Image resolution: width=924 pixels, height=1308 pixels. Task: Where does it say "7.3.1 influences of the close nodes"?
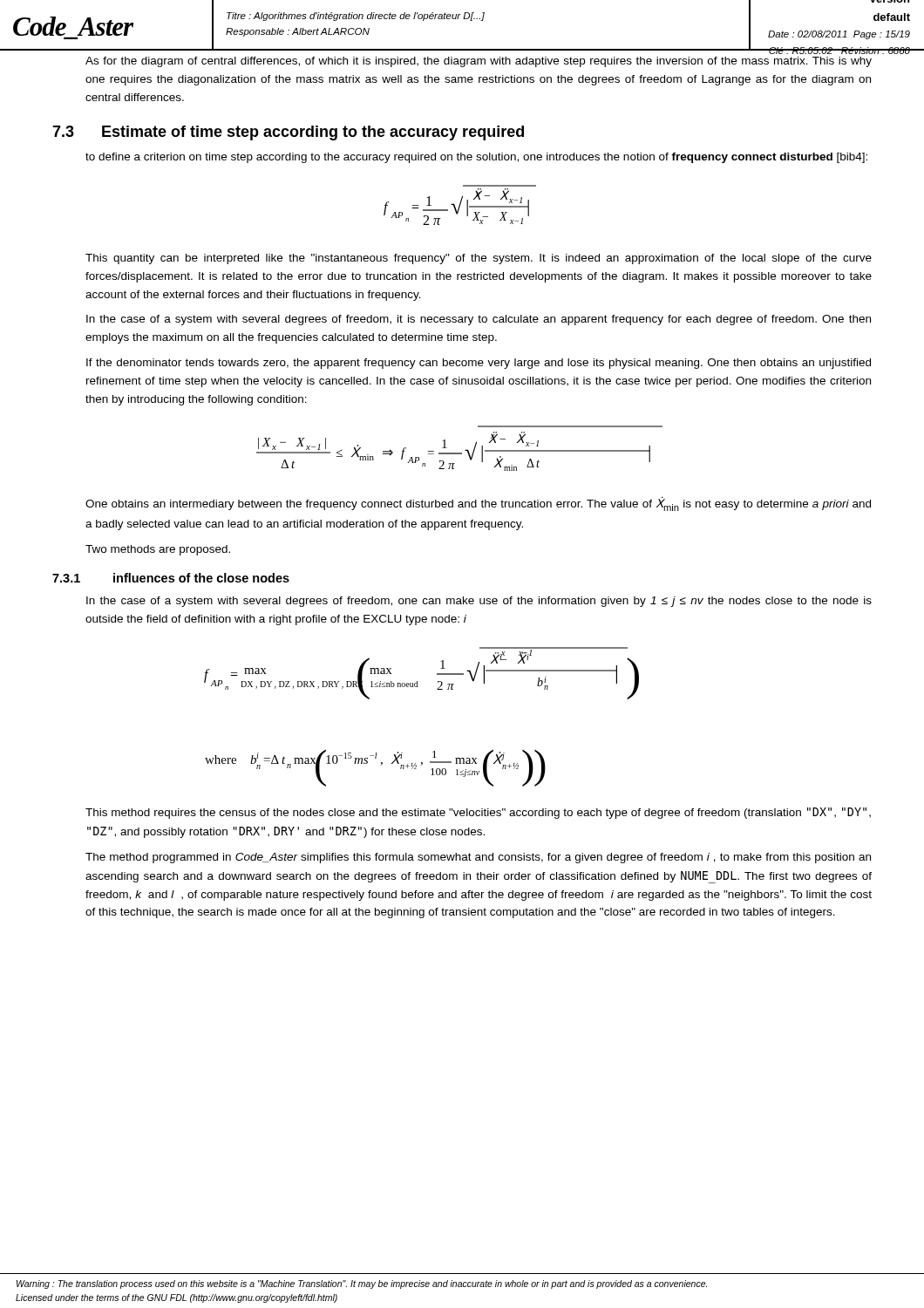click(171, 578)
